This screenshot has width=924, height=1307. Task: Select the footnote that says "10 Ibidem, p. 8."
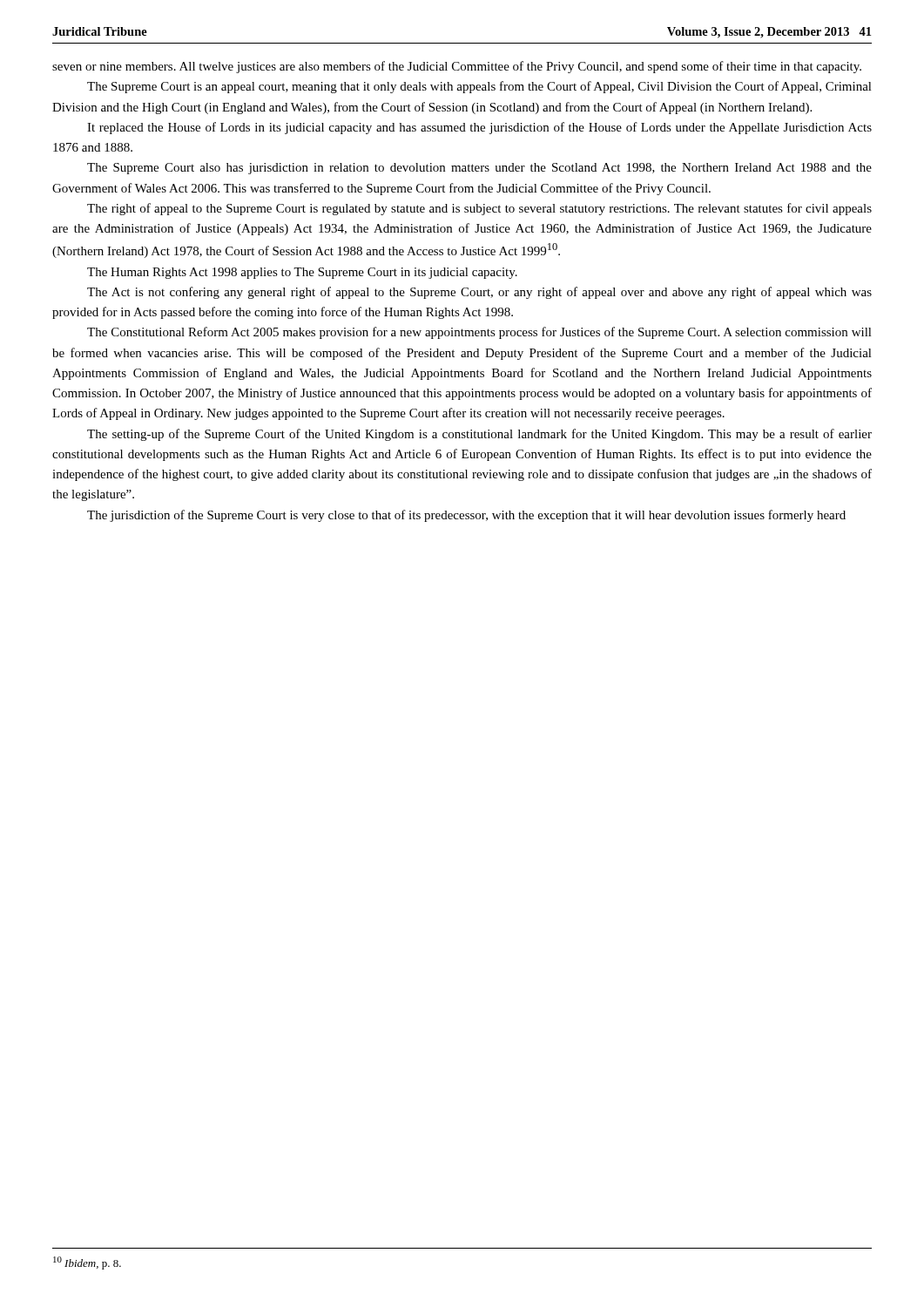click(87, 1263)
